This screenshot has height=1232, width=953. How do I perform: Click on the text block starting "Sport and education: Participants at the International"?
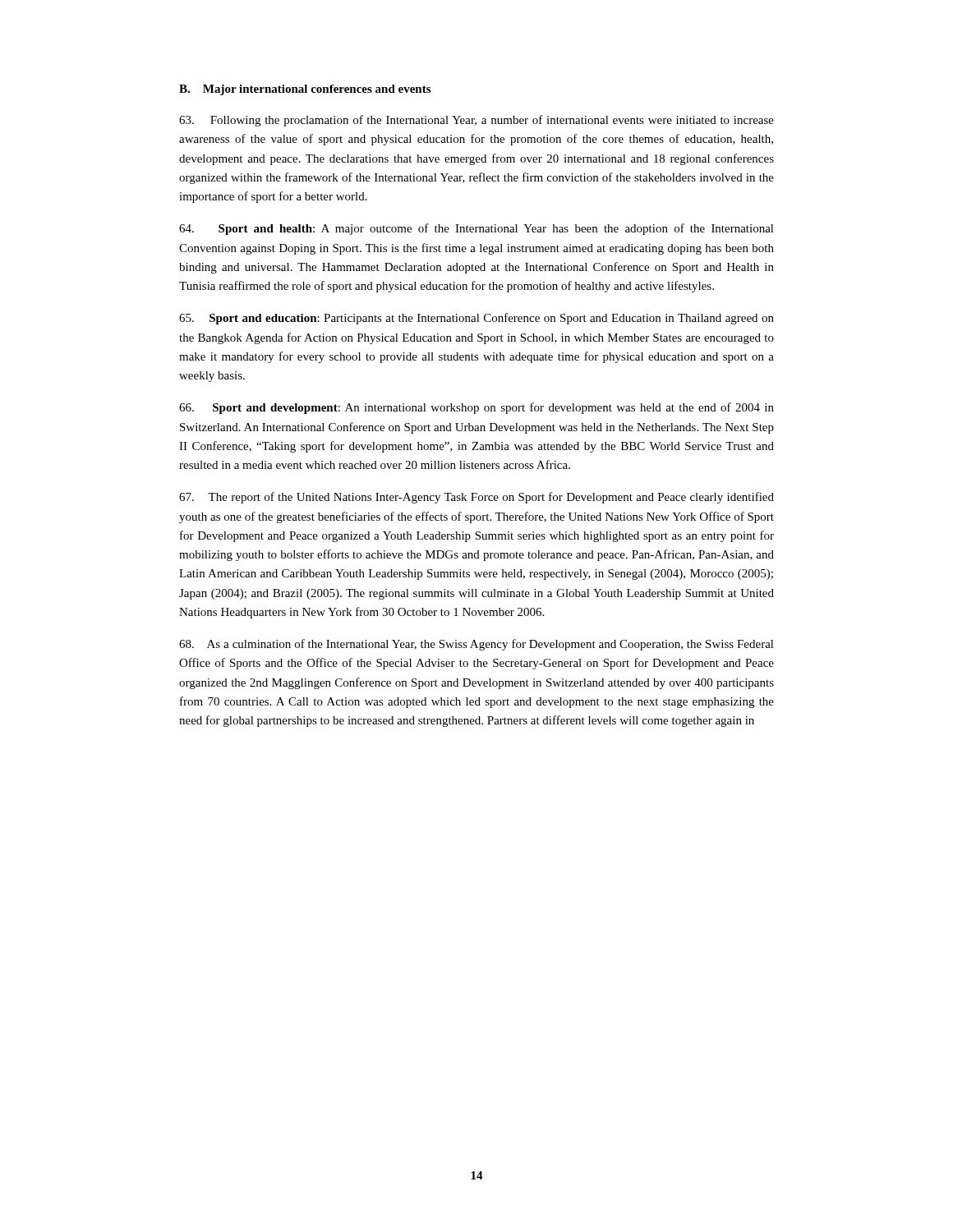[476, 347]
